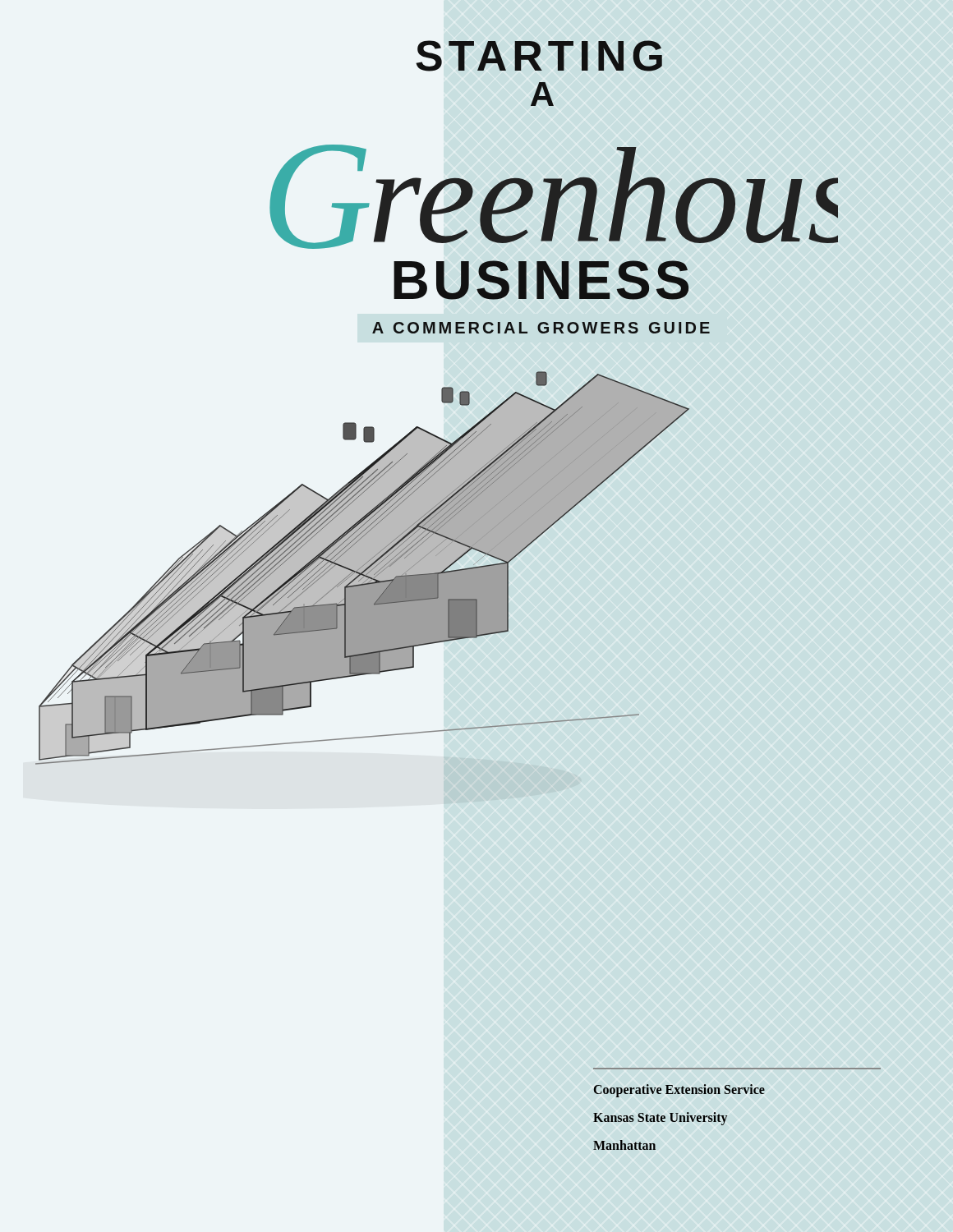This screenshot has height=1232, width=953.
Task: Navigate to the text block starting "STARTING A G reenhouse BUSINESS A"
Action: point(542,188)
